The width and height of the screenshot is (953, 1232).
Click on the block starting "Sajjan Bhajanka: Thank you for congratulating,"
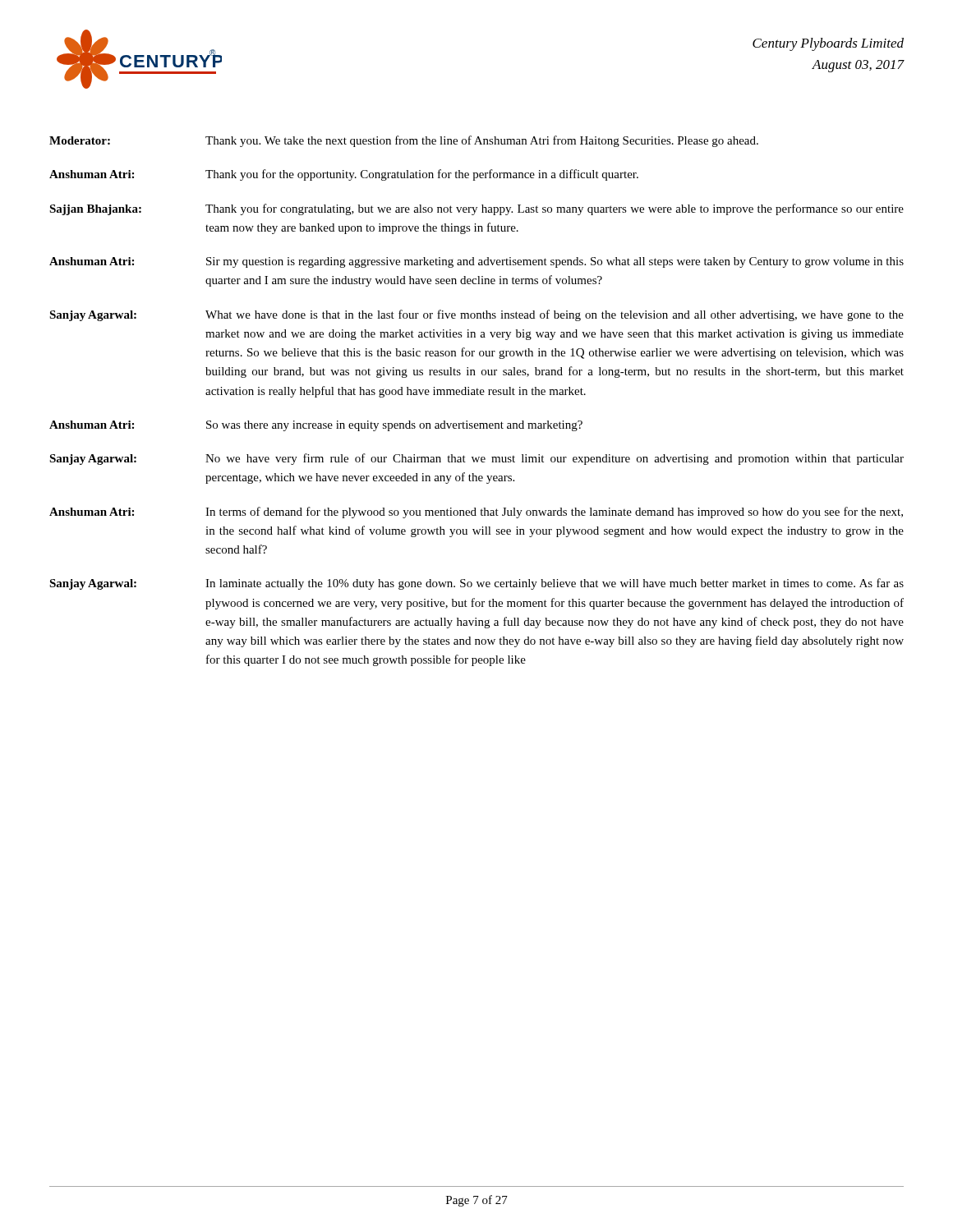click(x=476, y=218)
